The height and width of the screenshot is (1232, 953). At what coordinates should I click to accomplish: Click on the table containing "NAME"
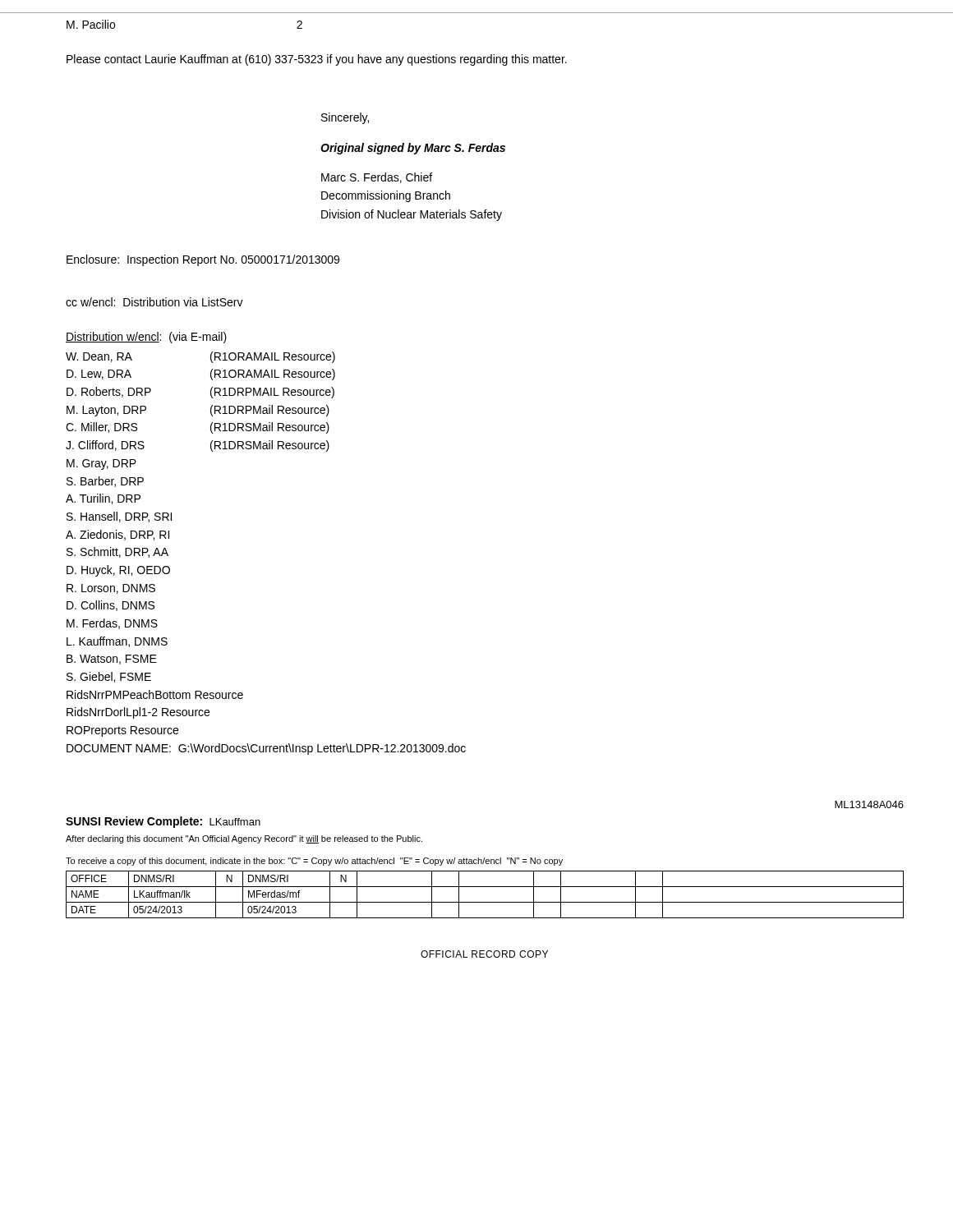485,894
